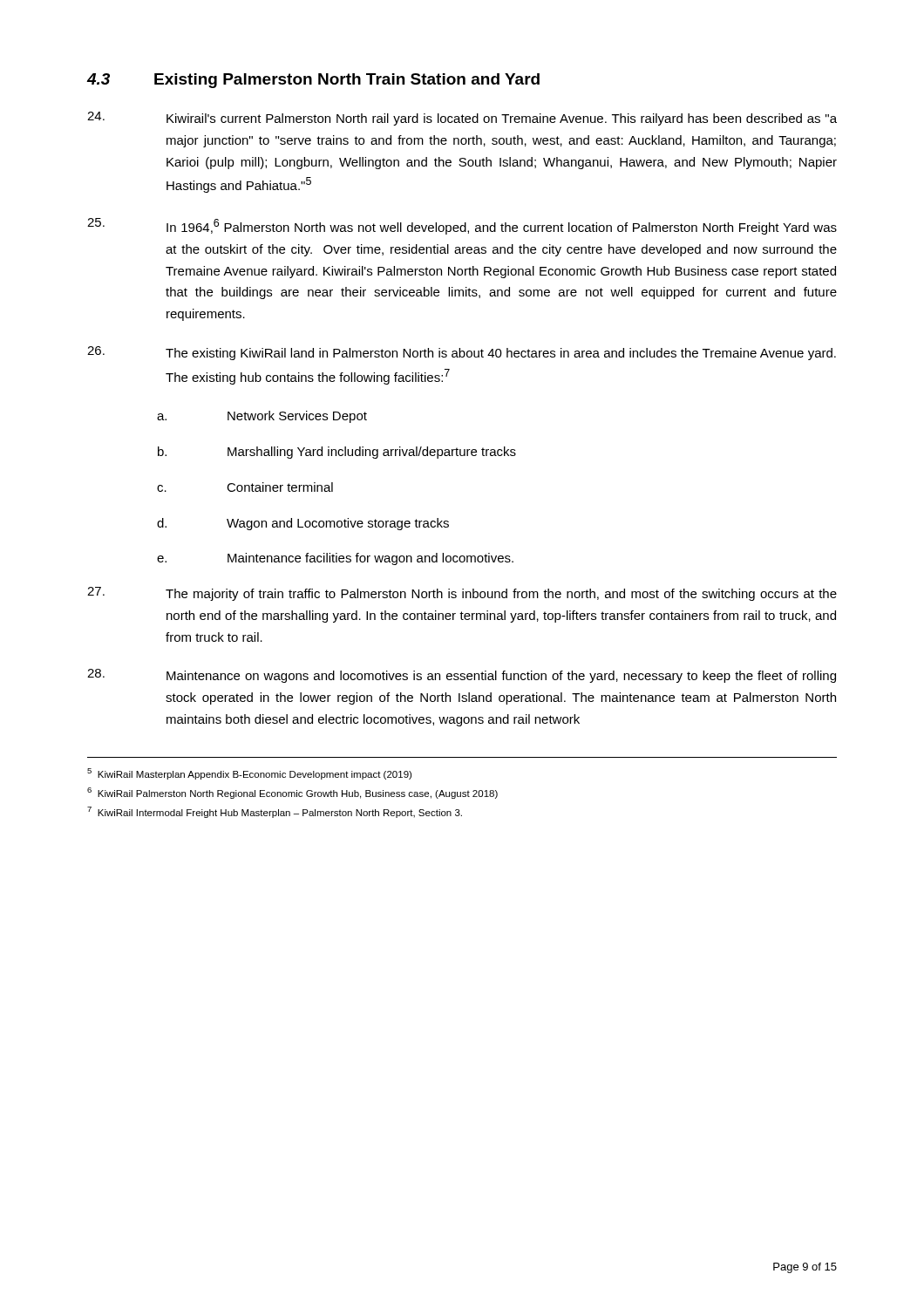Screen dimensions: 1308x924
Task: Click on the region starting "e. Maintenance facilities"
Action: 497,559
